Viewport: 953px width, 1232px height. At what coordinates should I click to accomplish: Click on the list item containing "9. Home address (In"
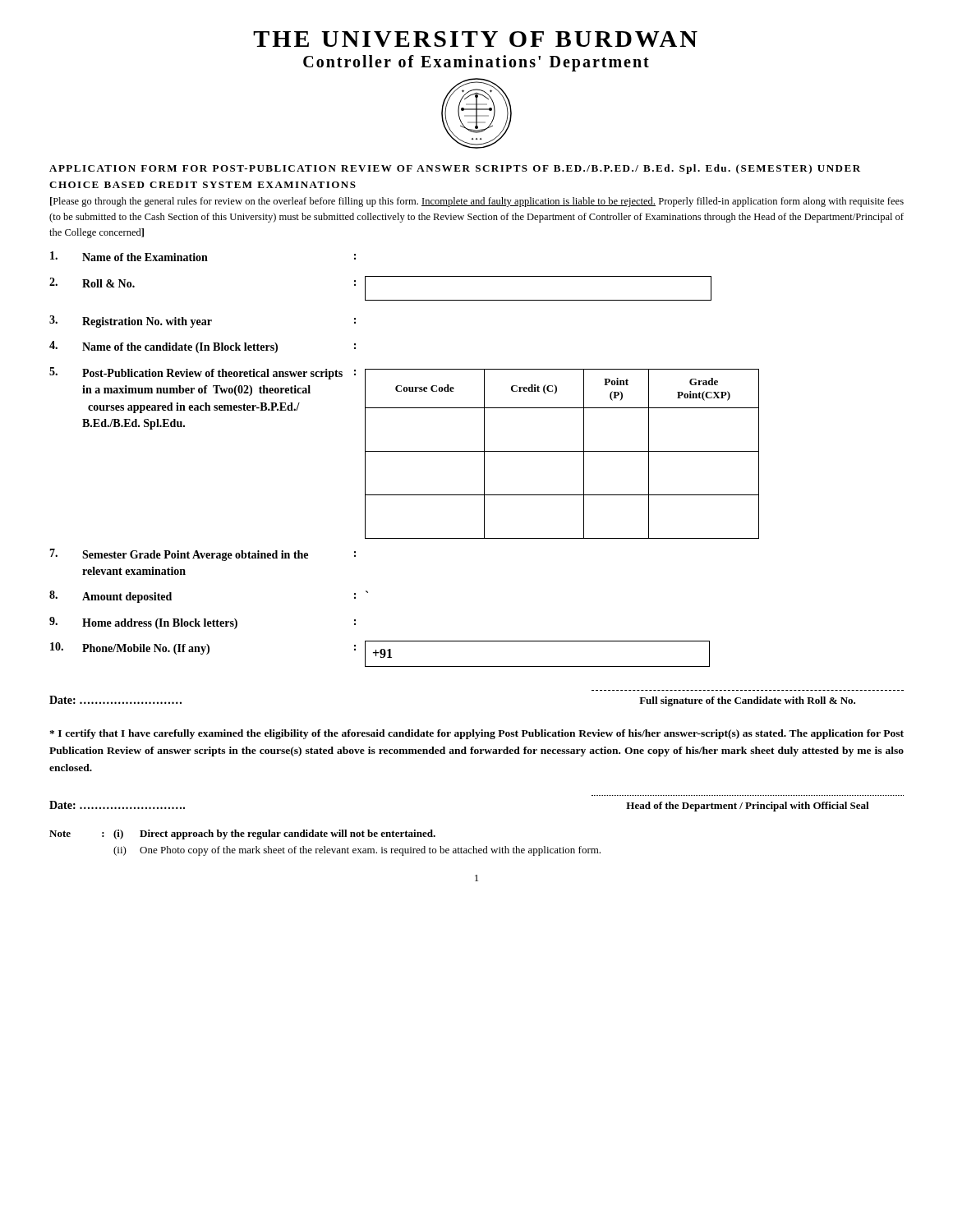[203, 623]
